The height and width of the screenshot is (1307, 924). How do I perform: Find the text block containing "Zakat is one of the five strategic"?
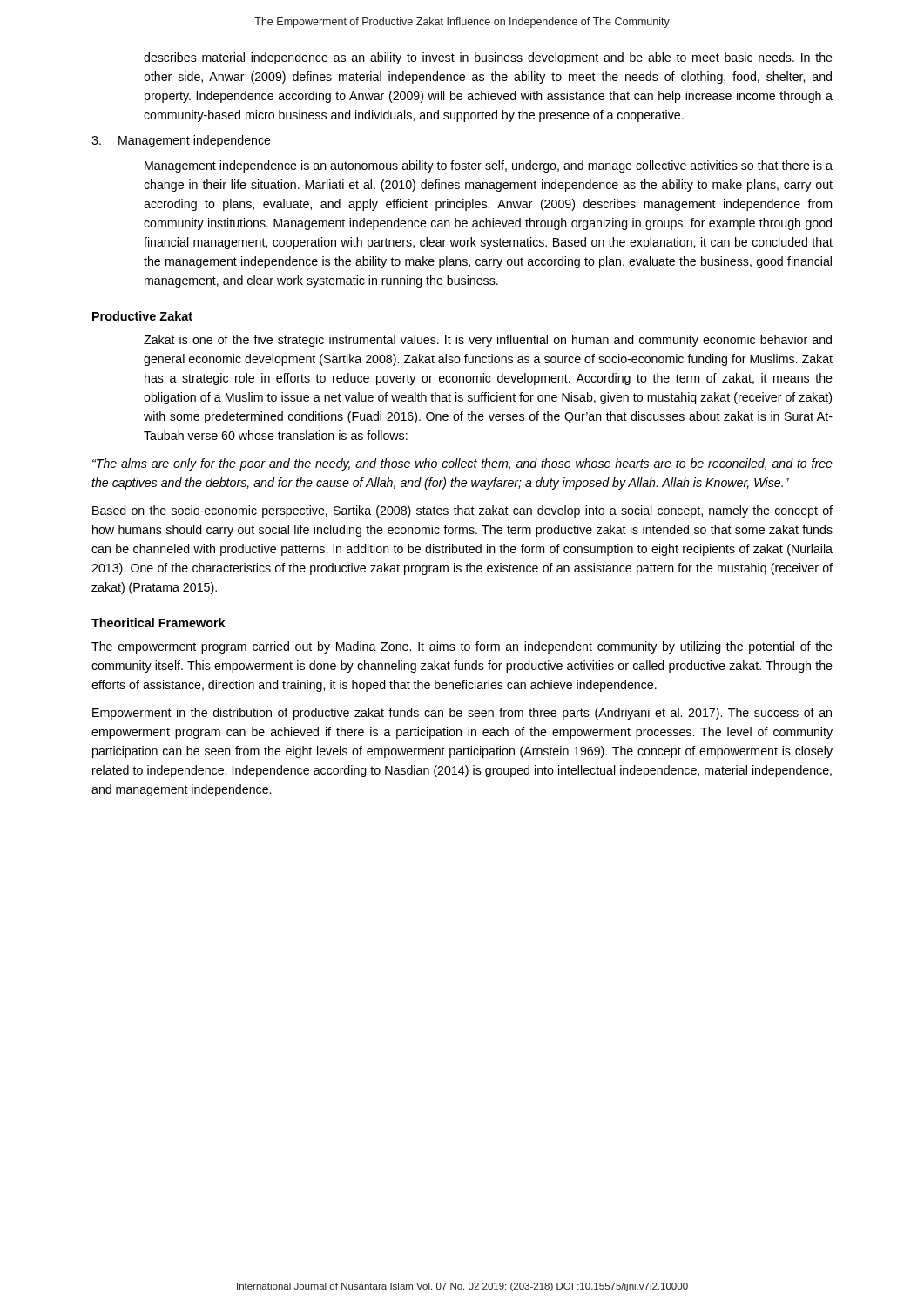tap(488, 388)
